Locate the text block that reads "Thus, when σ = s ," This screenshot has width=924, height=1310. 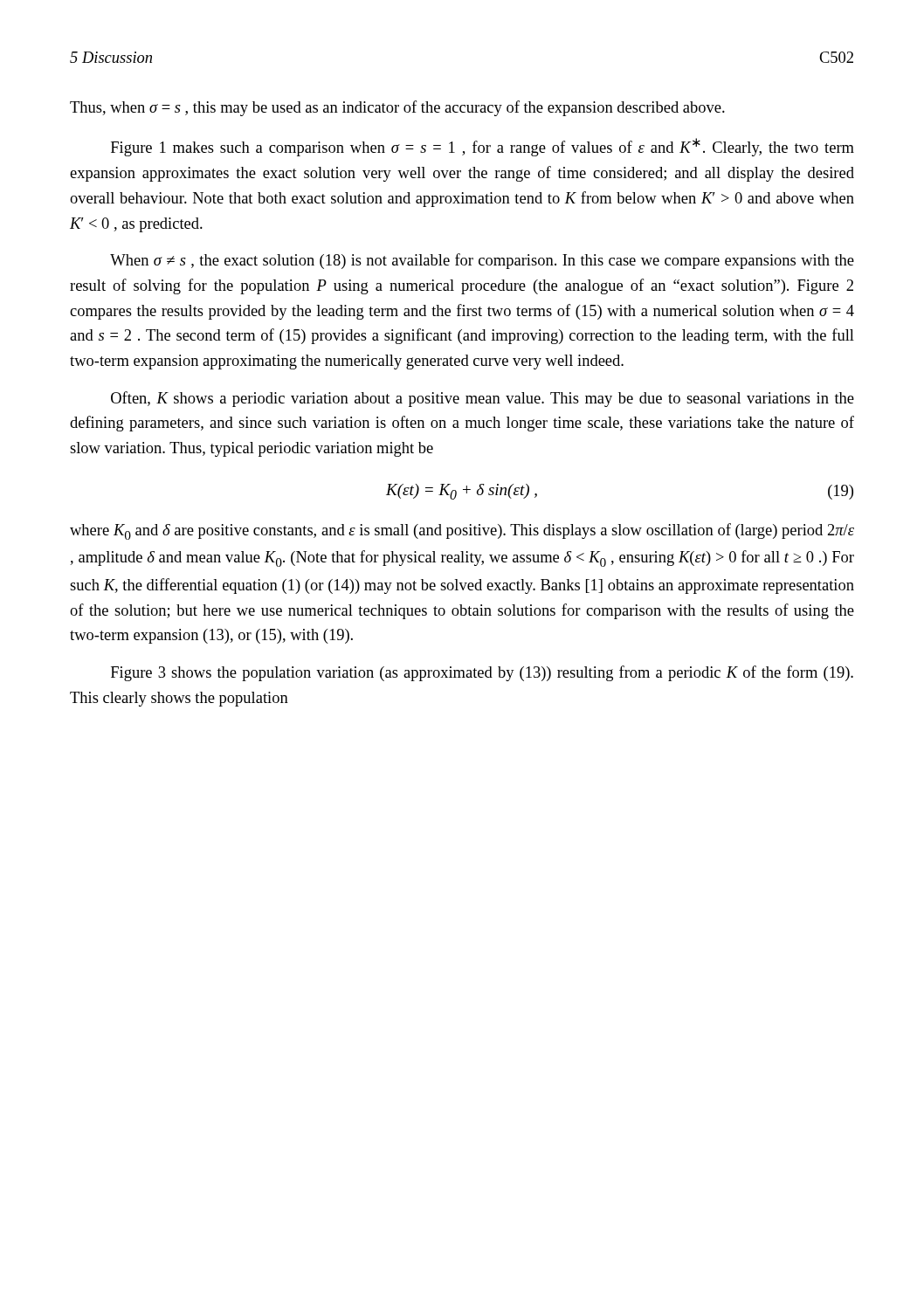[398, 107]
